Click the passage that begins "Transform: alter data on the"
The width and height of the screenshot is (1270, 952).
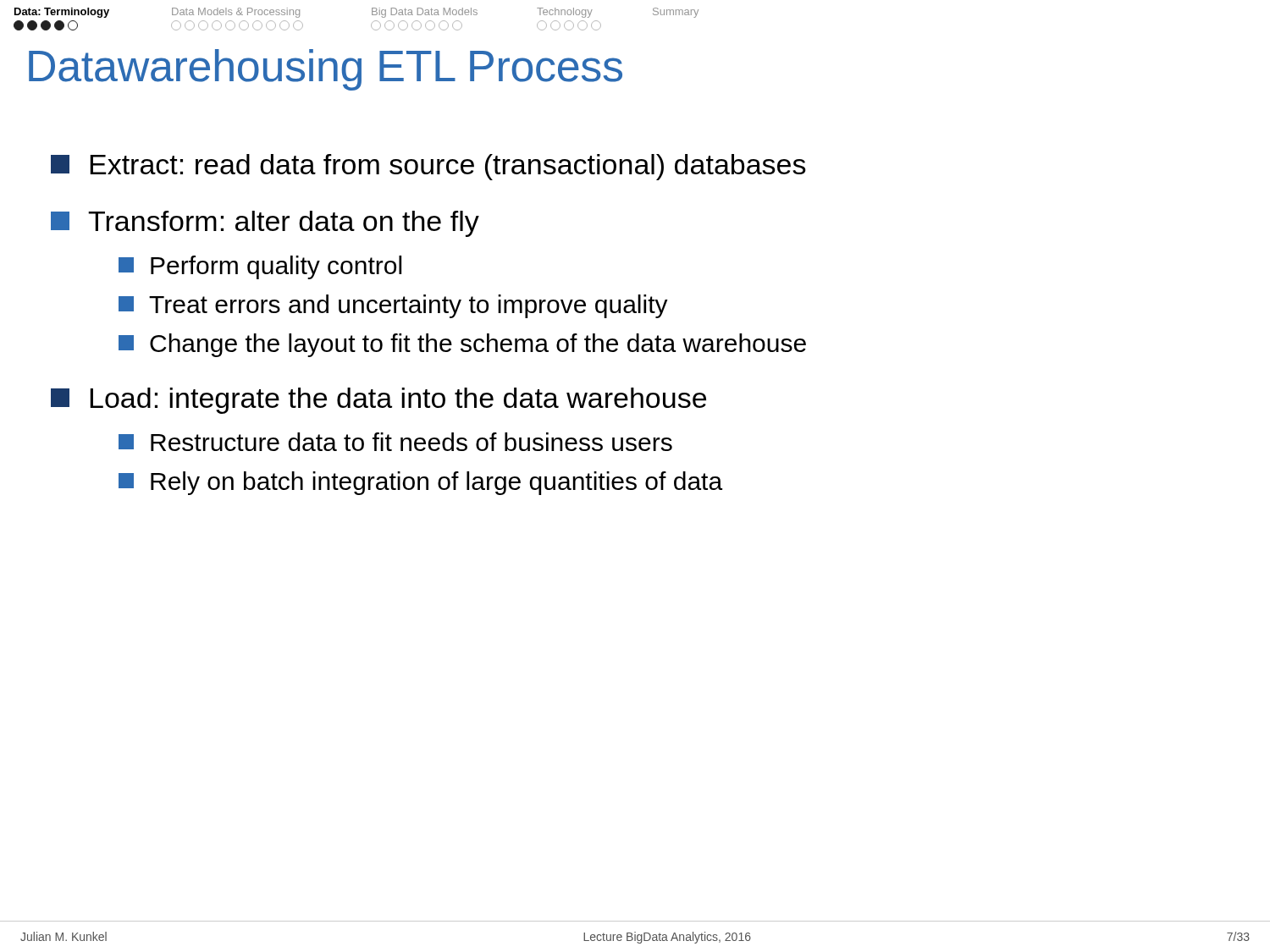(265, 221)
